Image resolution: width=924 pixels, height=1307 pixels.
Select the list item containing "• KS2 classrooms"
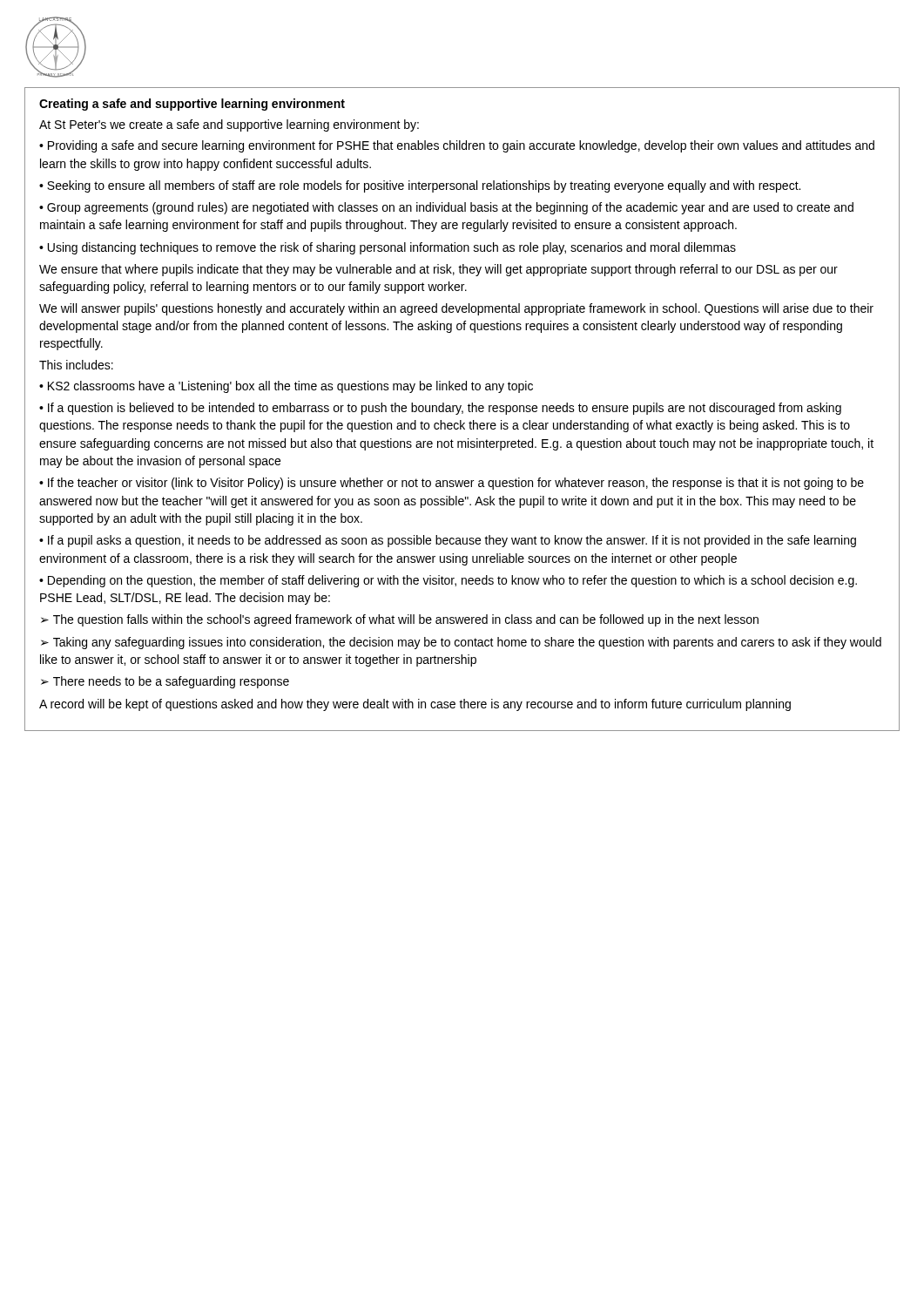pyautogui.click(x=286, y=386)
